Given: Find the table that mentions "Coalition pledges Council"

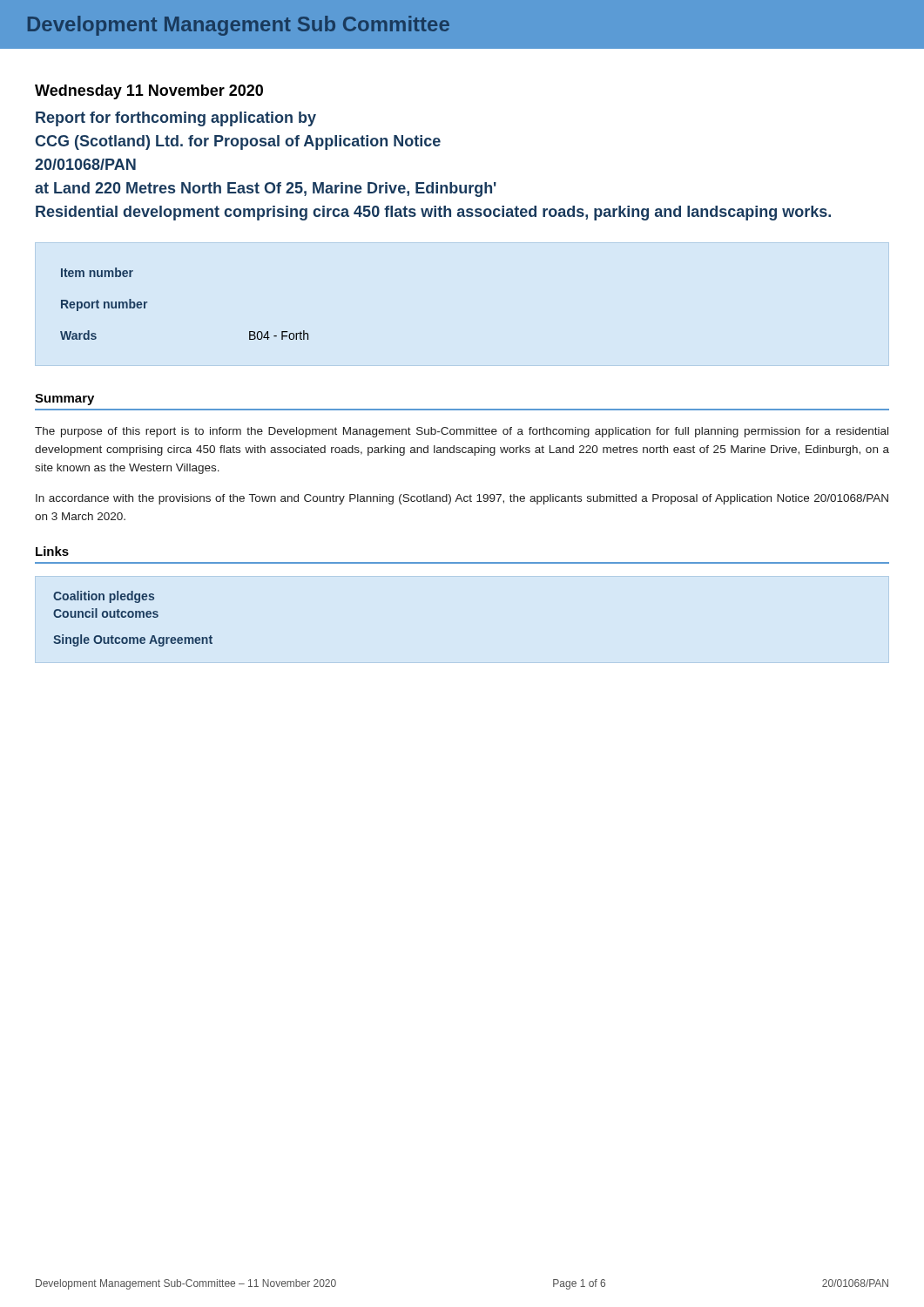Looking at the screenshot, I should point(462,619).
